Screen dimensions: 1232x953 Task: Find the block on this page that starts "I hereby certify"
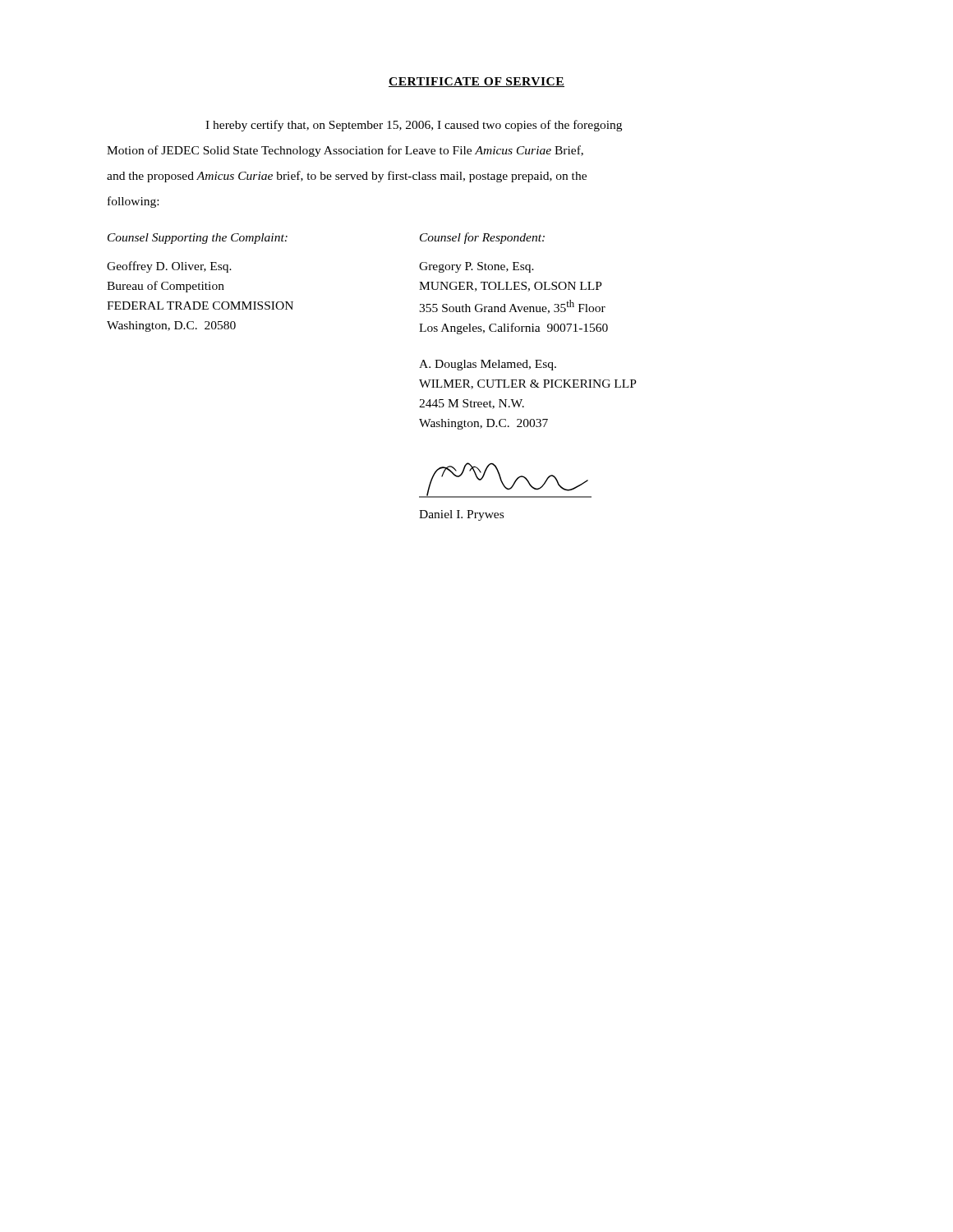click(414, 124)
